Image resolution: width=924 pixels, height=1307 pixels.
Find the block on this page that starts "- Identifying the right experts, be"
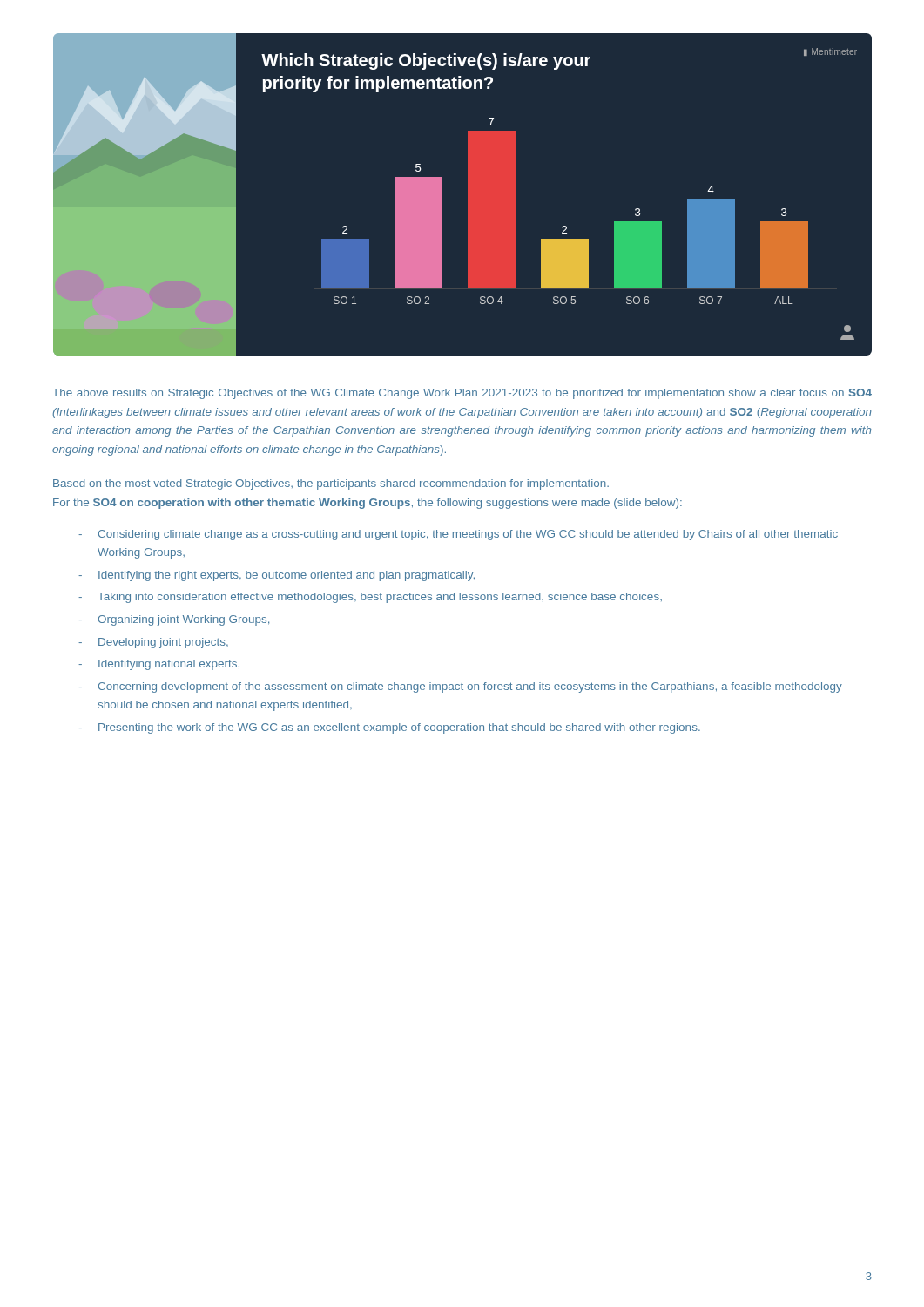[x=277, y=575]
